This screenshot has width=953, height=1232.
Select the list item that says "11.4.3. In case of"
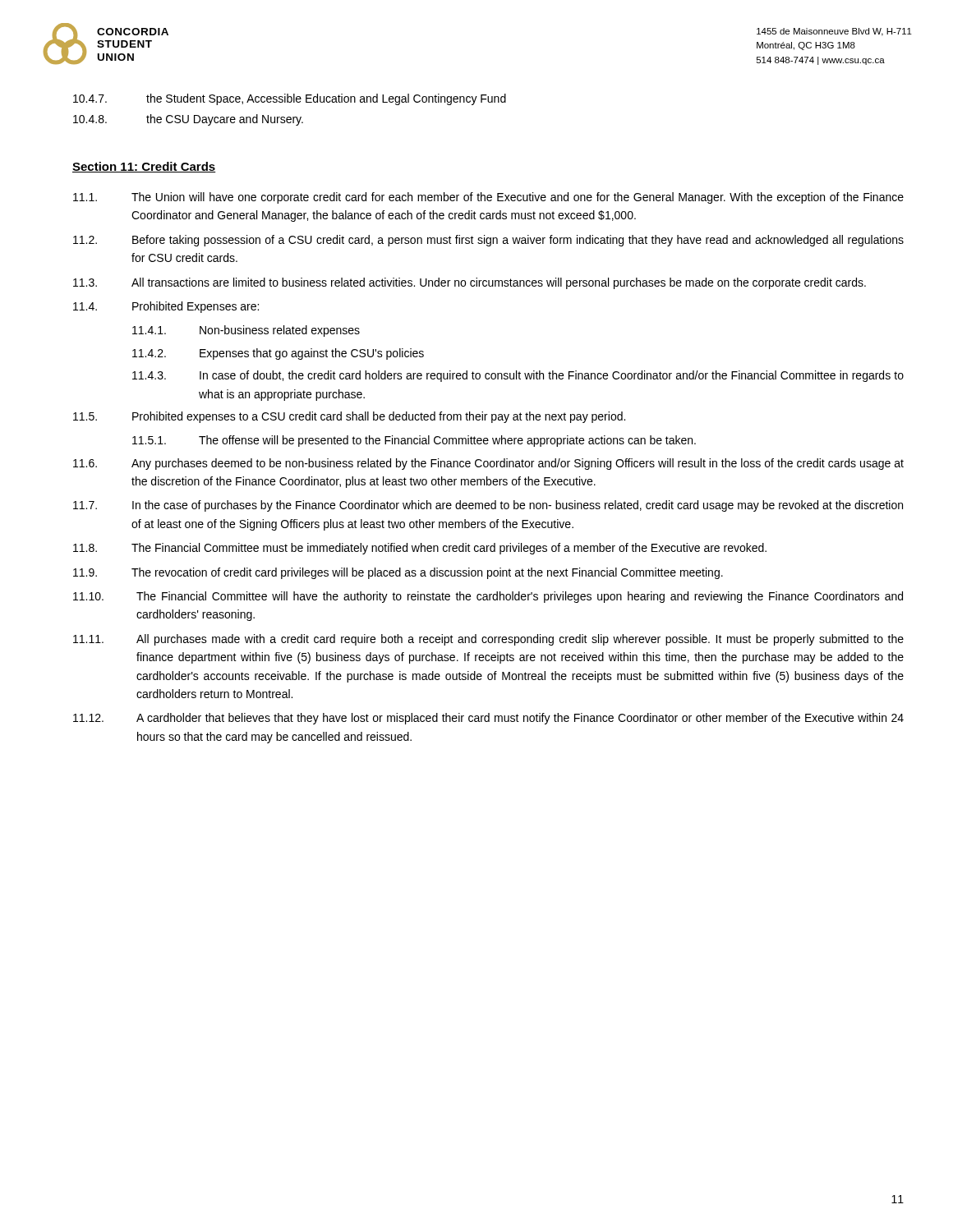(x=518, y=385)
